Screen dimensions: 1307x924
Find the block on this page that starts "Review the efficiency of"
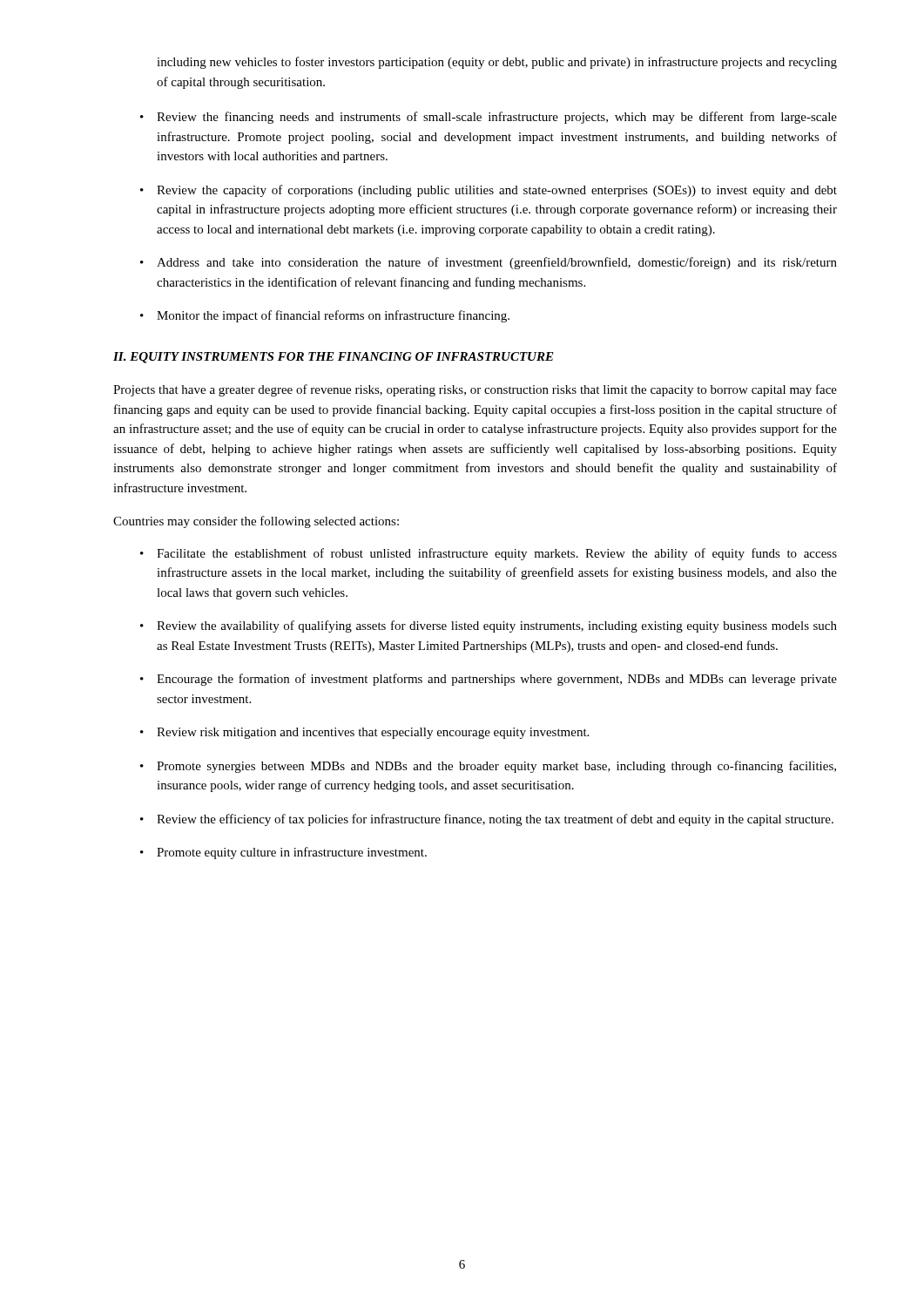tap(495, 819)
